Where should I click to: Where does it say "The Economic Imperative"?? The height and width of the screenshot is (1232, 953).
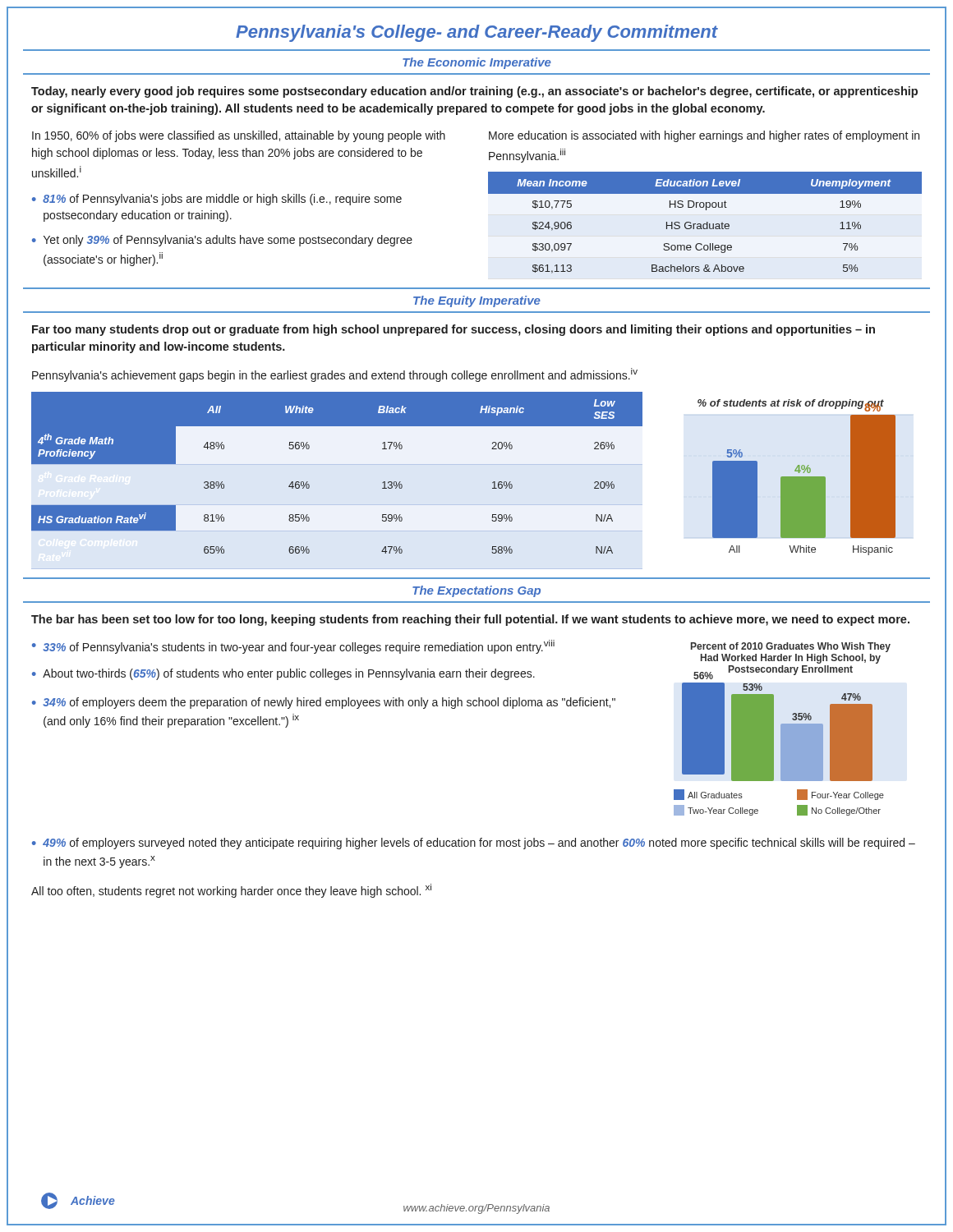(476, 62)
